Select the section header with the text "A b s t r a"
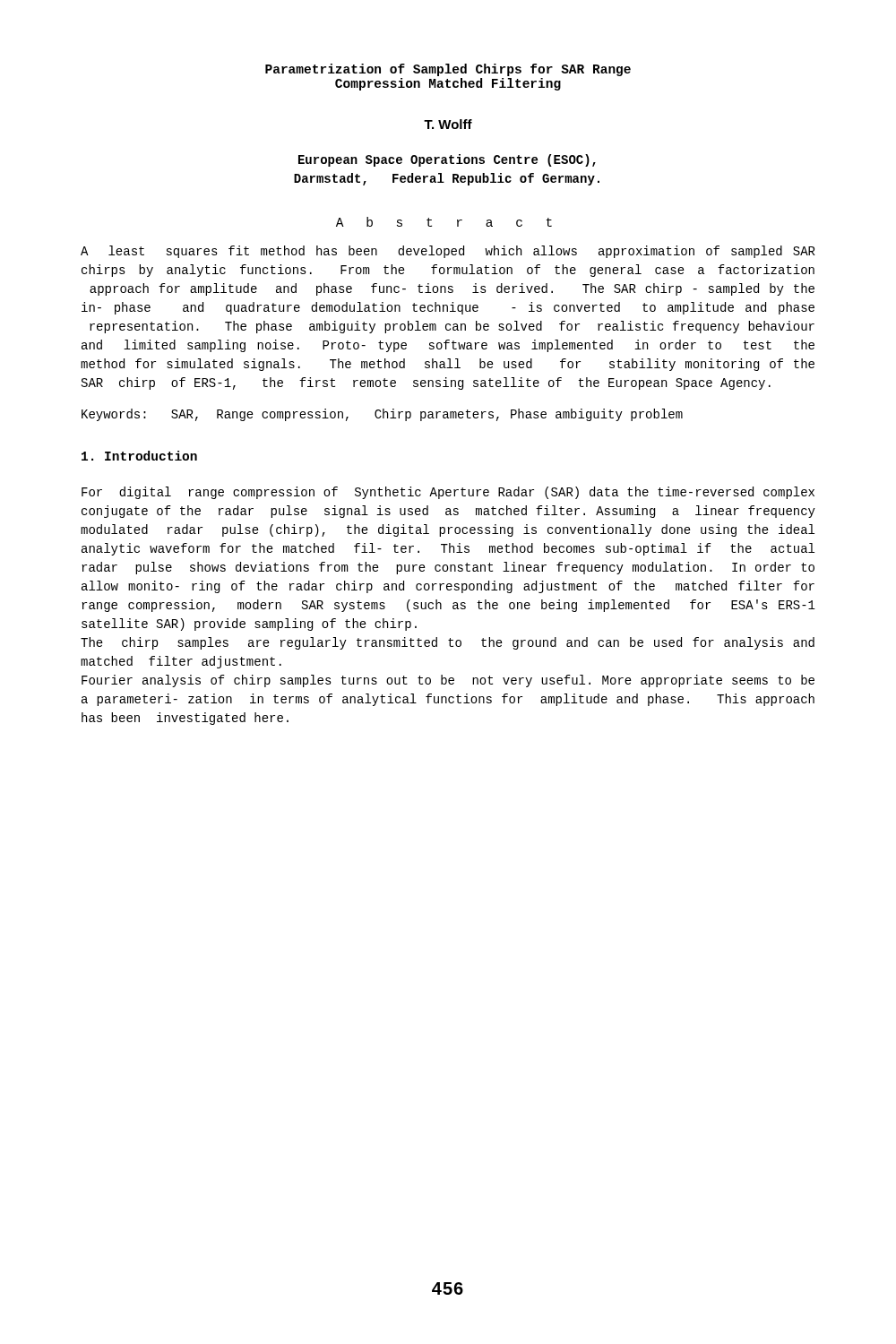The height and width of the screenshot is (1344, 896). click(448, 223)
